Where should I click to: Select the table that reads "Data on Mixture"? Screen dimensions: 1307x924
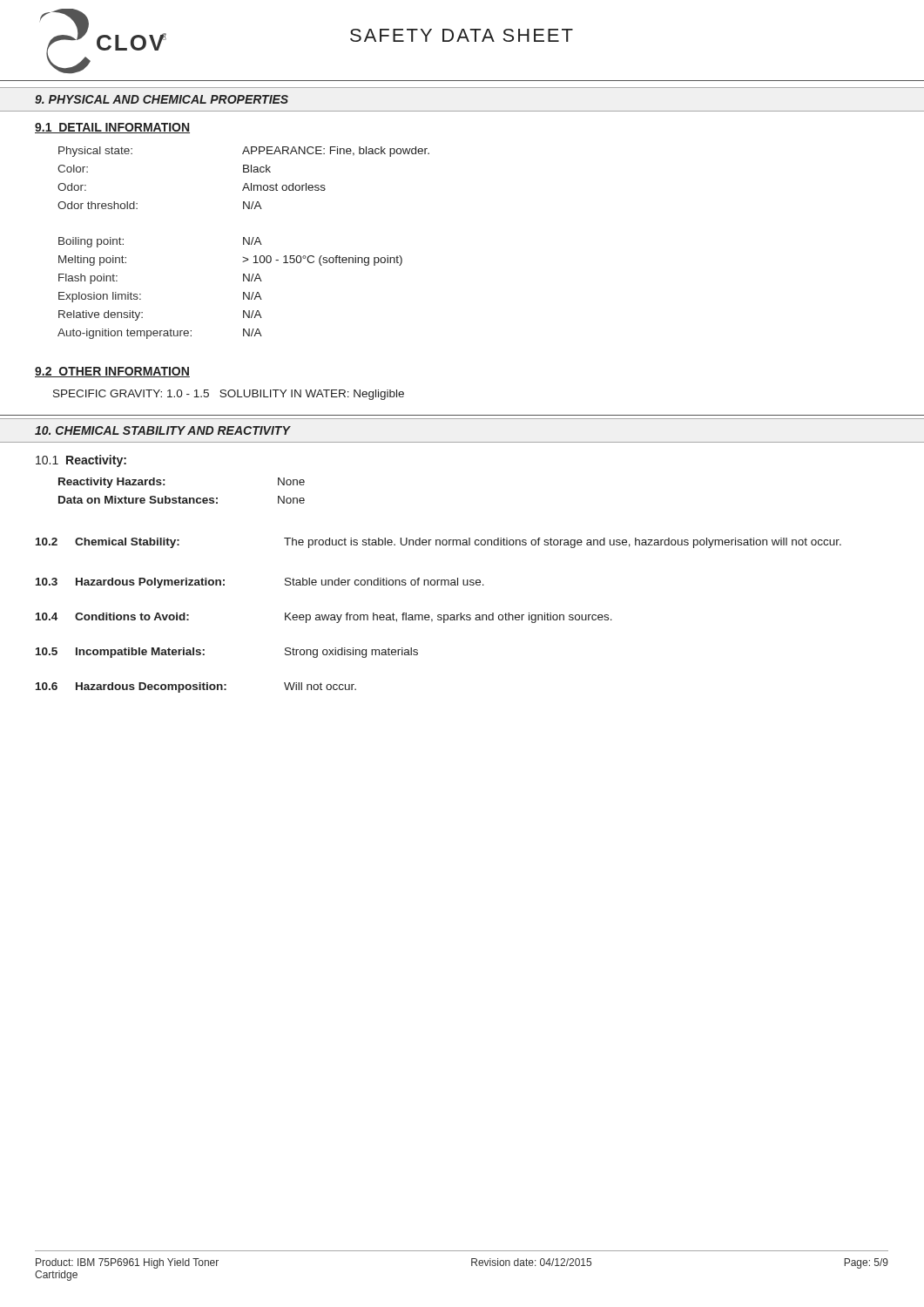point(444,491)
